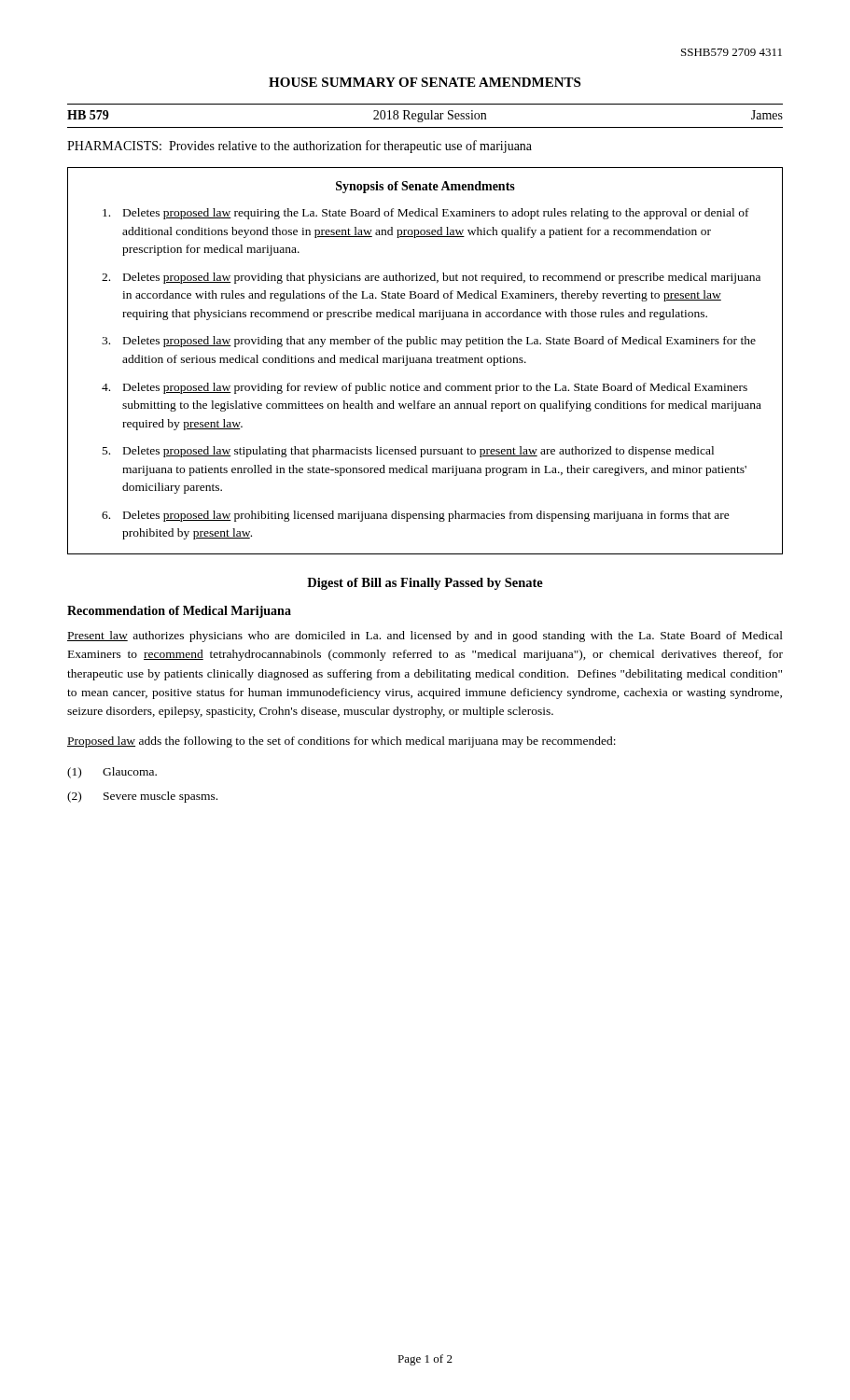Locate the section header that opens with "Digest of Bill"

pyautogui.click(x=425, y=582)
